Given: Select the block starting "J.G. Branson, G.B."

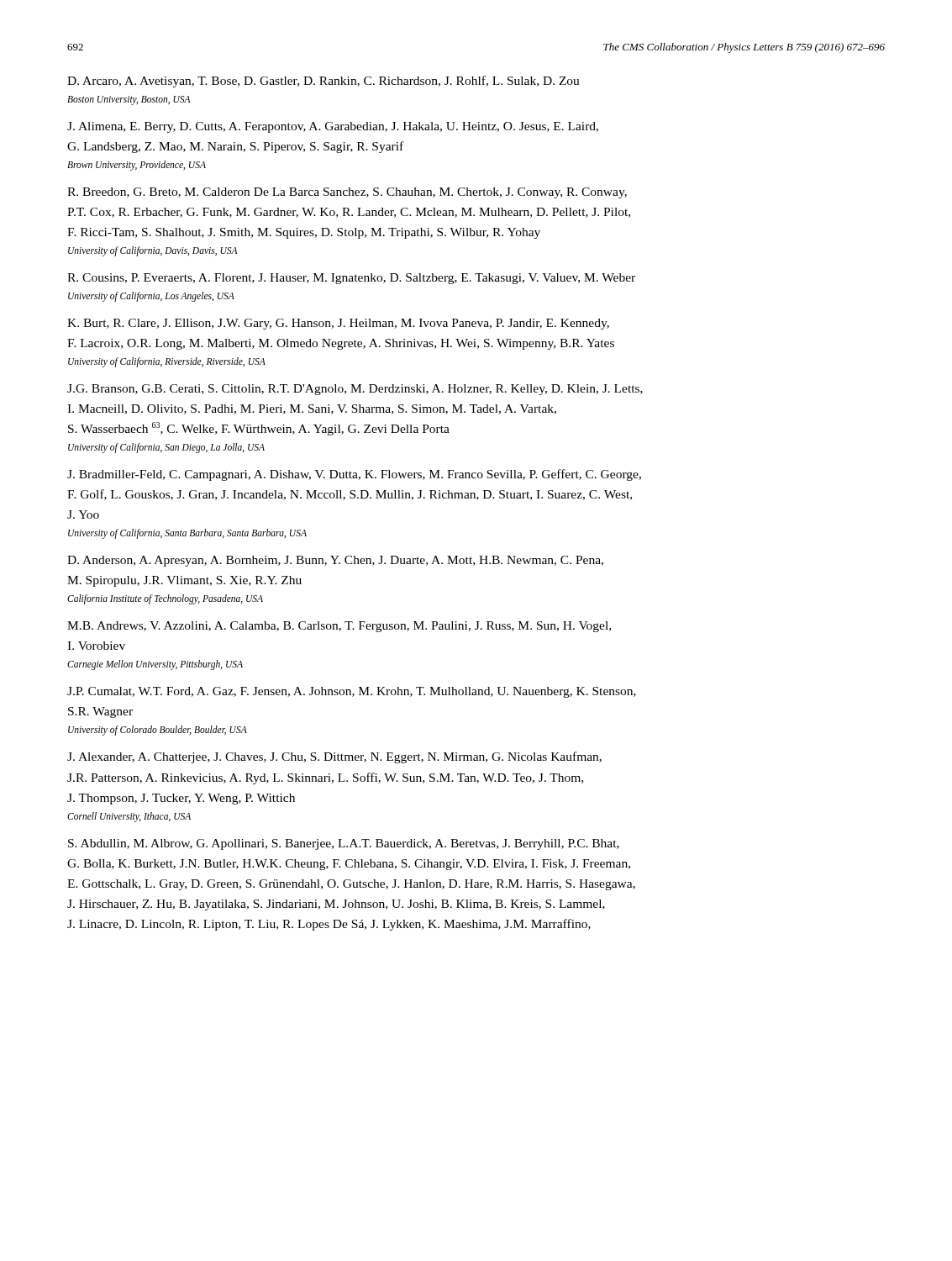Looking at the screenshot, I should click(x=476, y=415).
